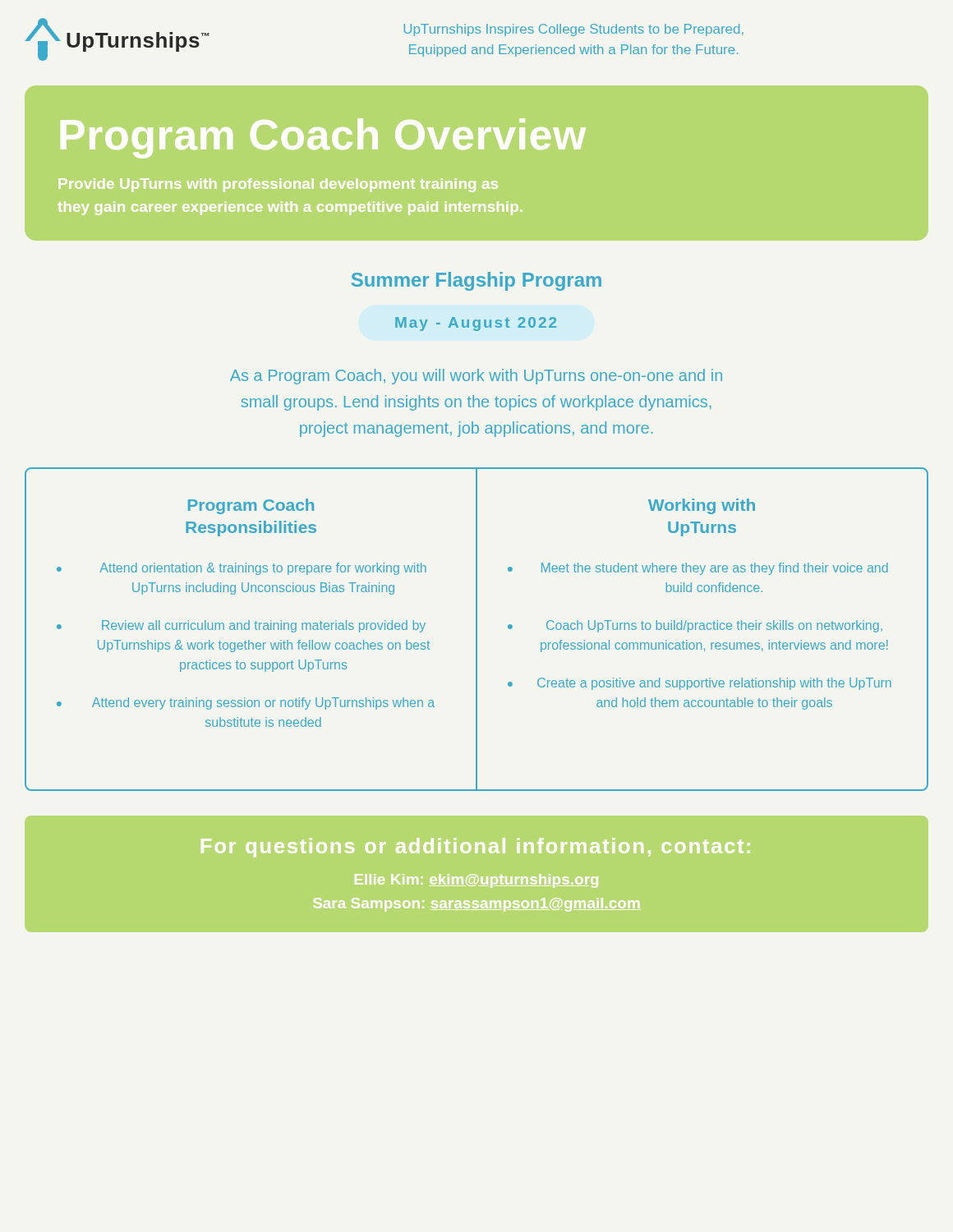This screenshot has height=1232, width=953.
Task: Point to the text starting "• Meet the student"
Action: [x=702, y=578]
